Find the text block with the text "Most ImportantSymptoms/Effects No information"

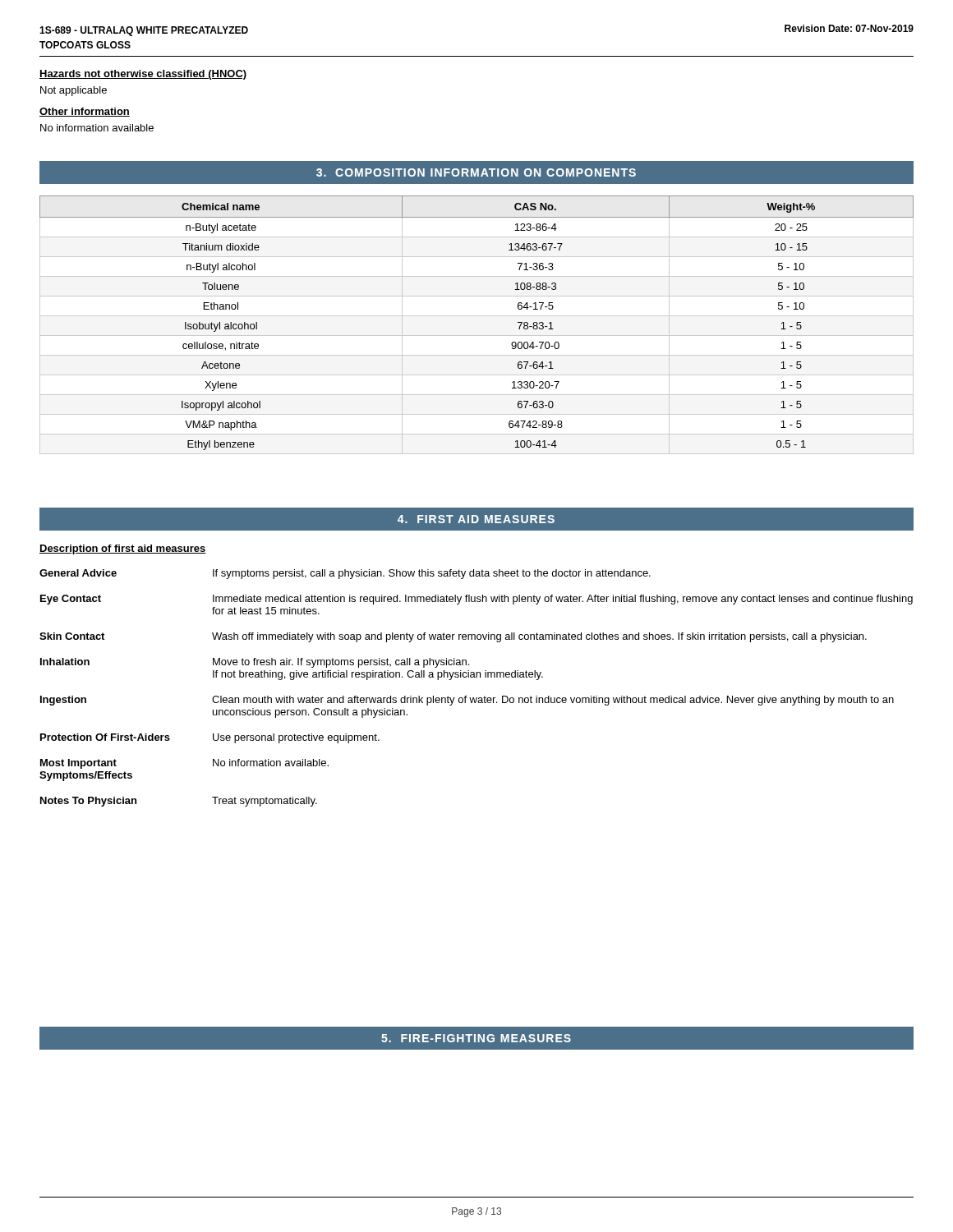75,763
